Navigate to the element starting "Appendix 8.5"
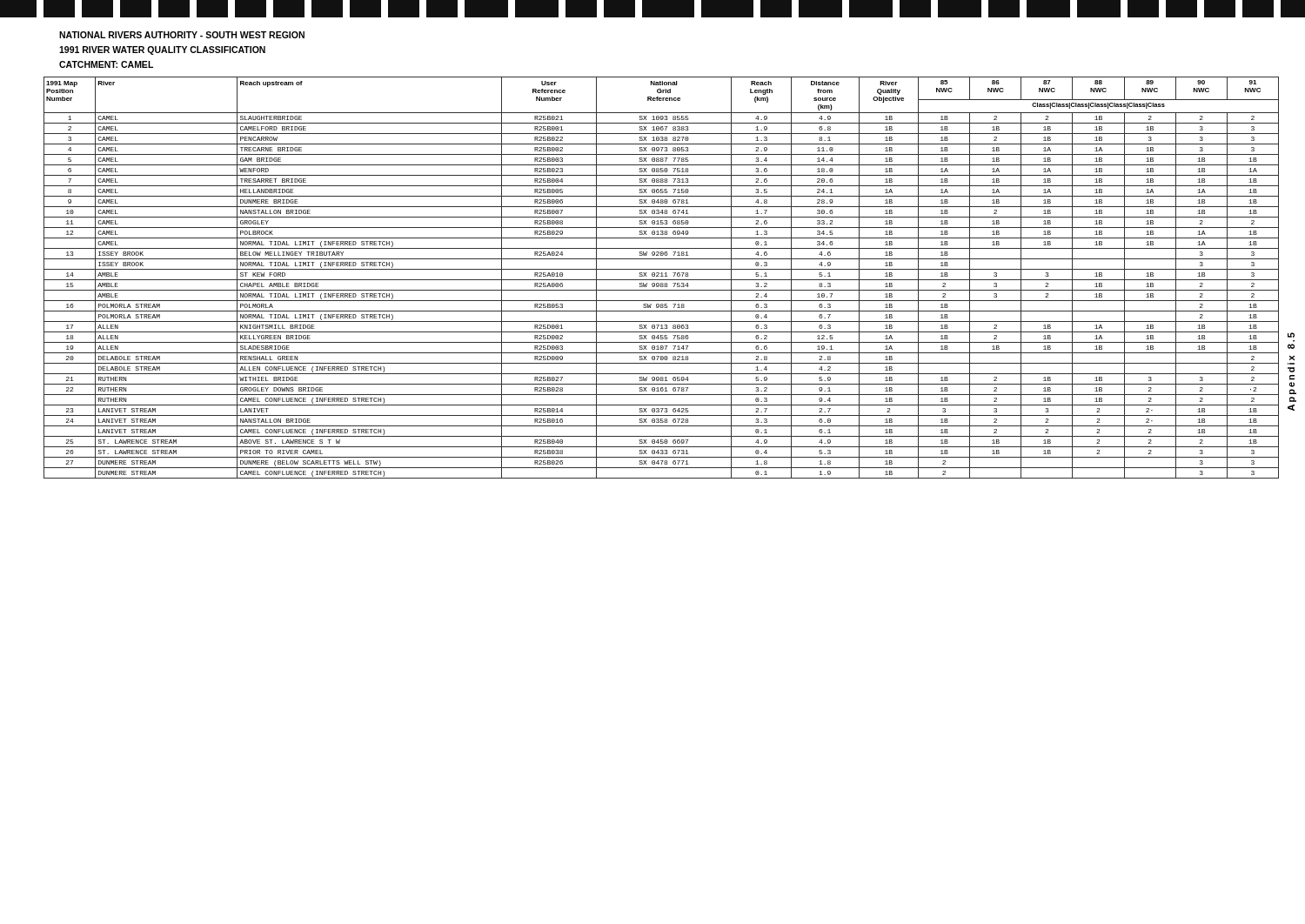1305x924 pixels. (1291, 371)
